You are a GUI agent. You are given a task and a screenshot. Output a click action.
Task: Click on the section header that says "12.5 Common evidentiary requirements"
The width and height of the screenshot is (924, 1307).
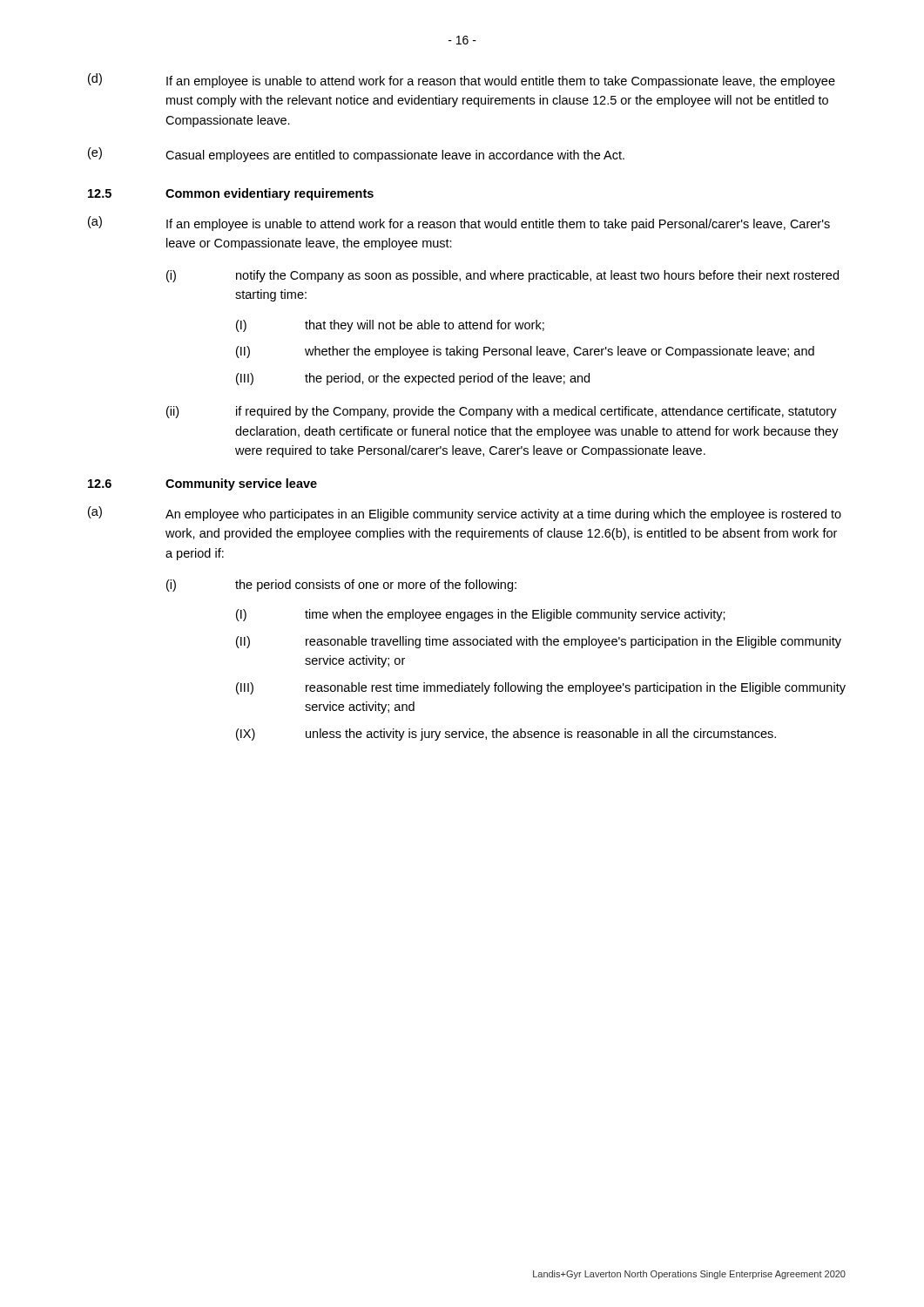(x=231, y=194)
